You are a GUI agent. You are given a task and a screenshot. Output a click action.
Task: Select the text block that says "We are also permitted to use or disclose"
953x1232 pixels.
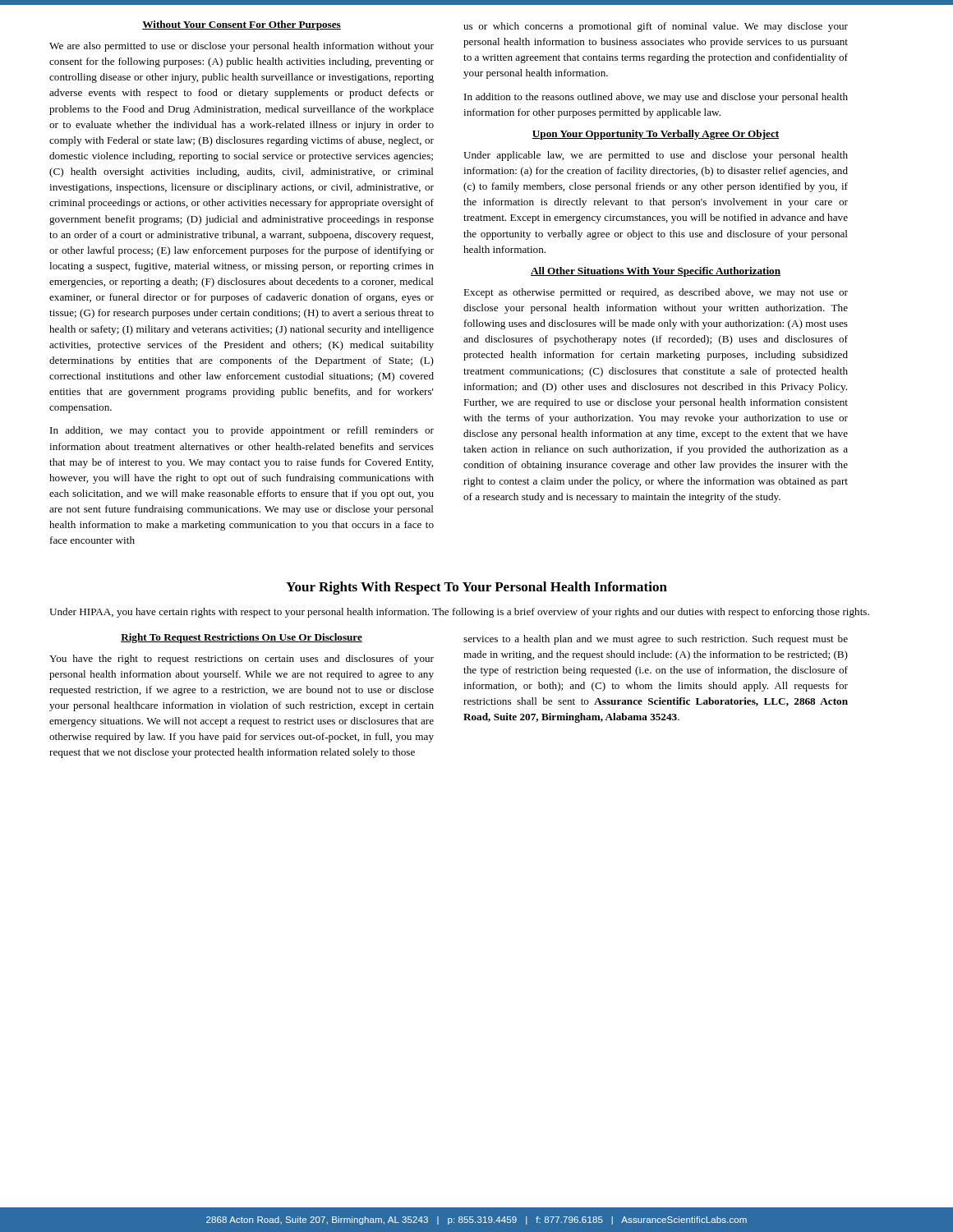coord(242,293)
